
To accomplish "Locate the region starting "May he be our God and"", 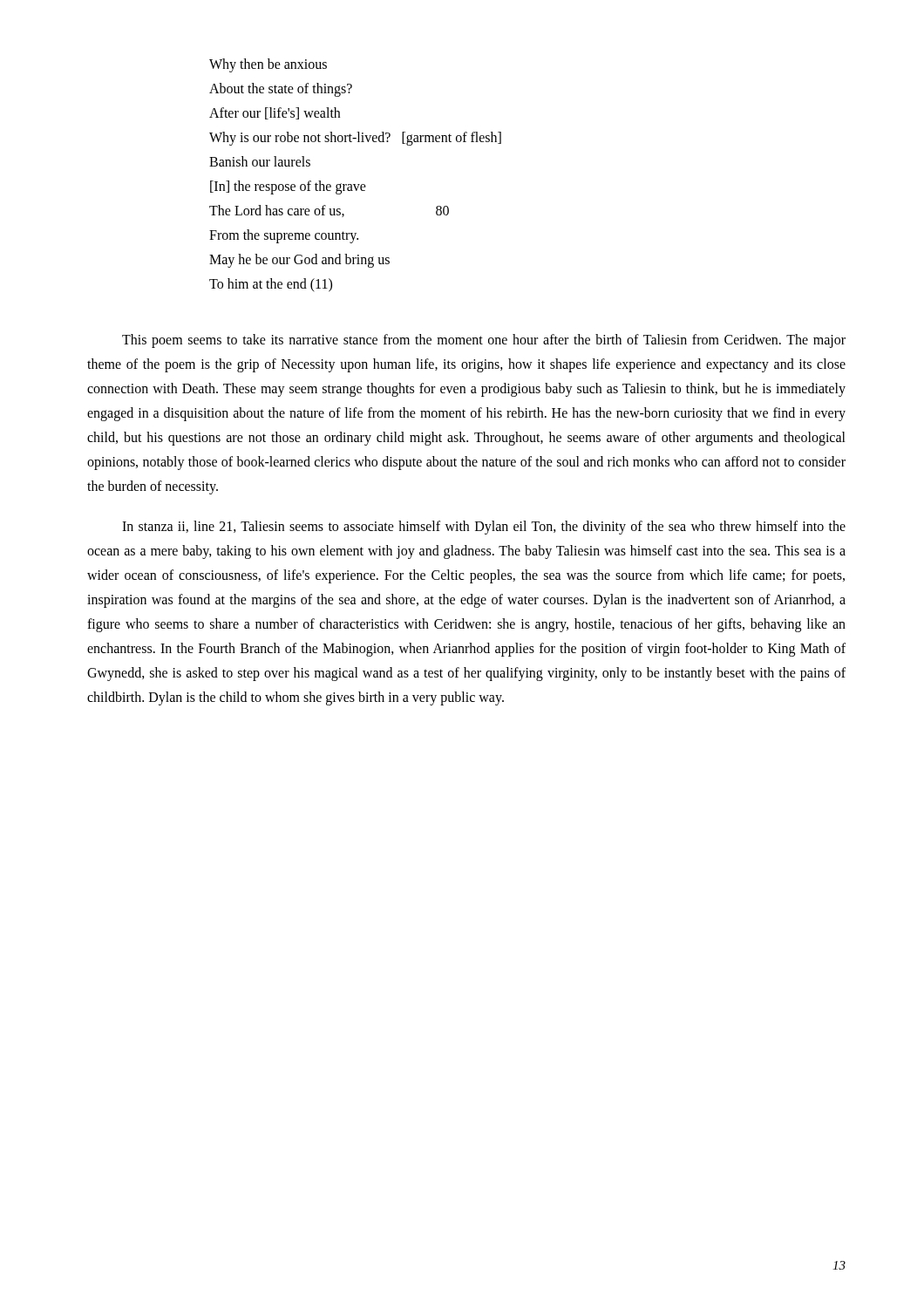I will click(x=300, y=259).
